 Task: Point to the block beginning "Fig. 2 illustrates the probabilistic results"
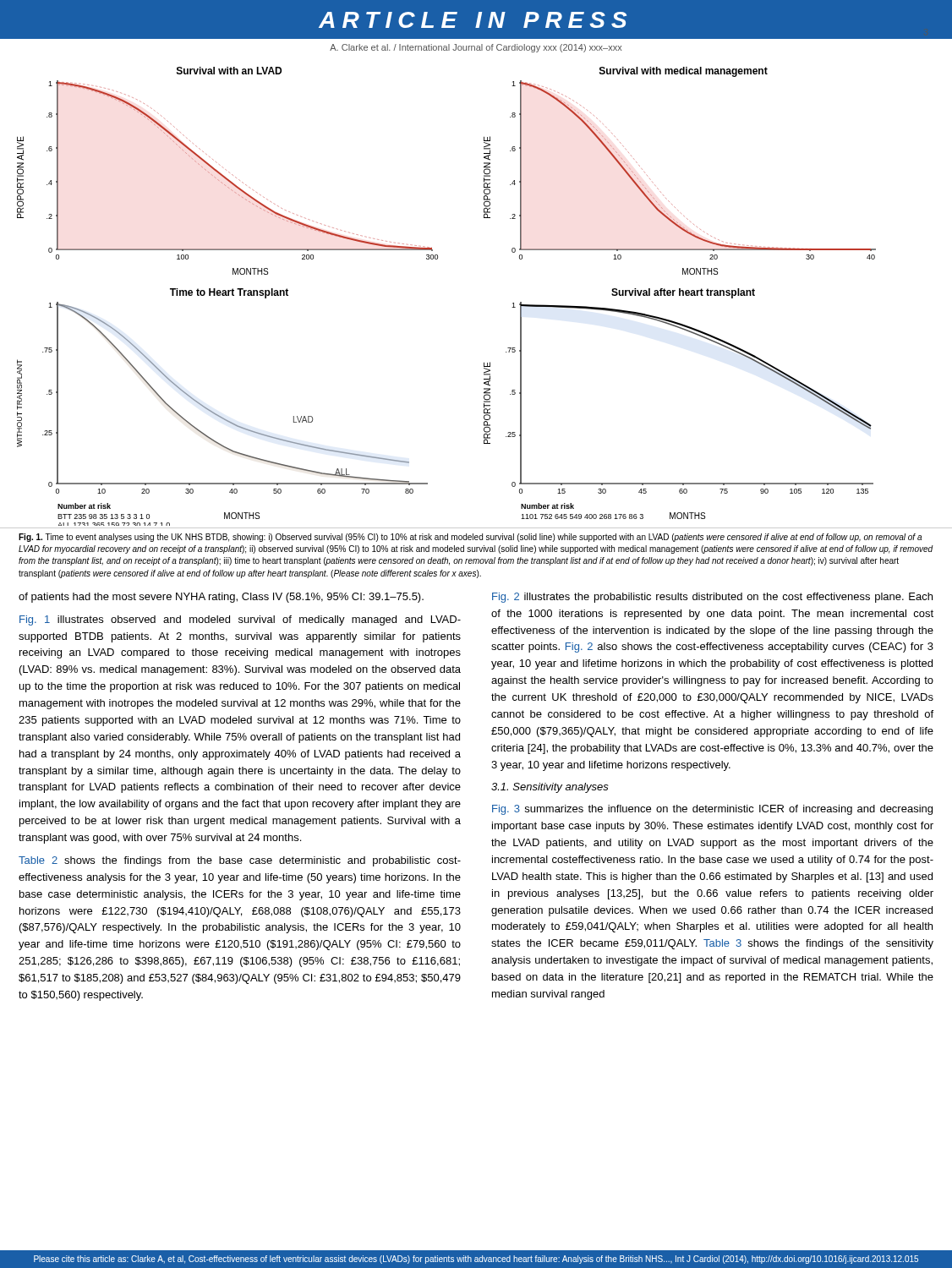(x=712, y=680)
